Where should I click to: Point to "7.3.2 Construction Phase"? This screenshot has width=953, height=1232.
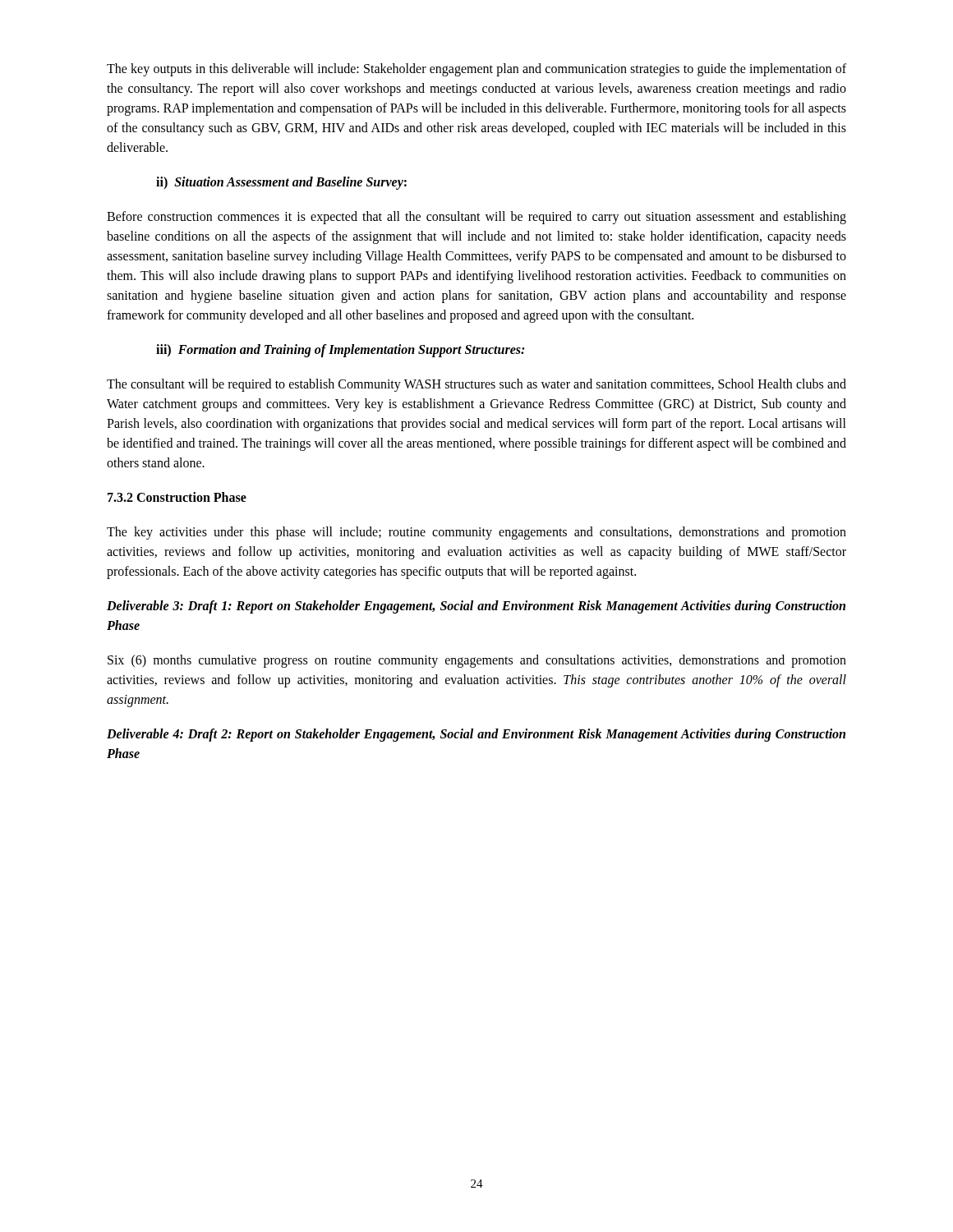click(x=177, y=497)
